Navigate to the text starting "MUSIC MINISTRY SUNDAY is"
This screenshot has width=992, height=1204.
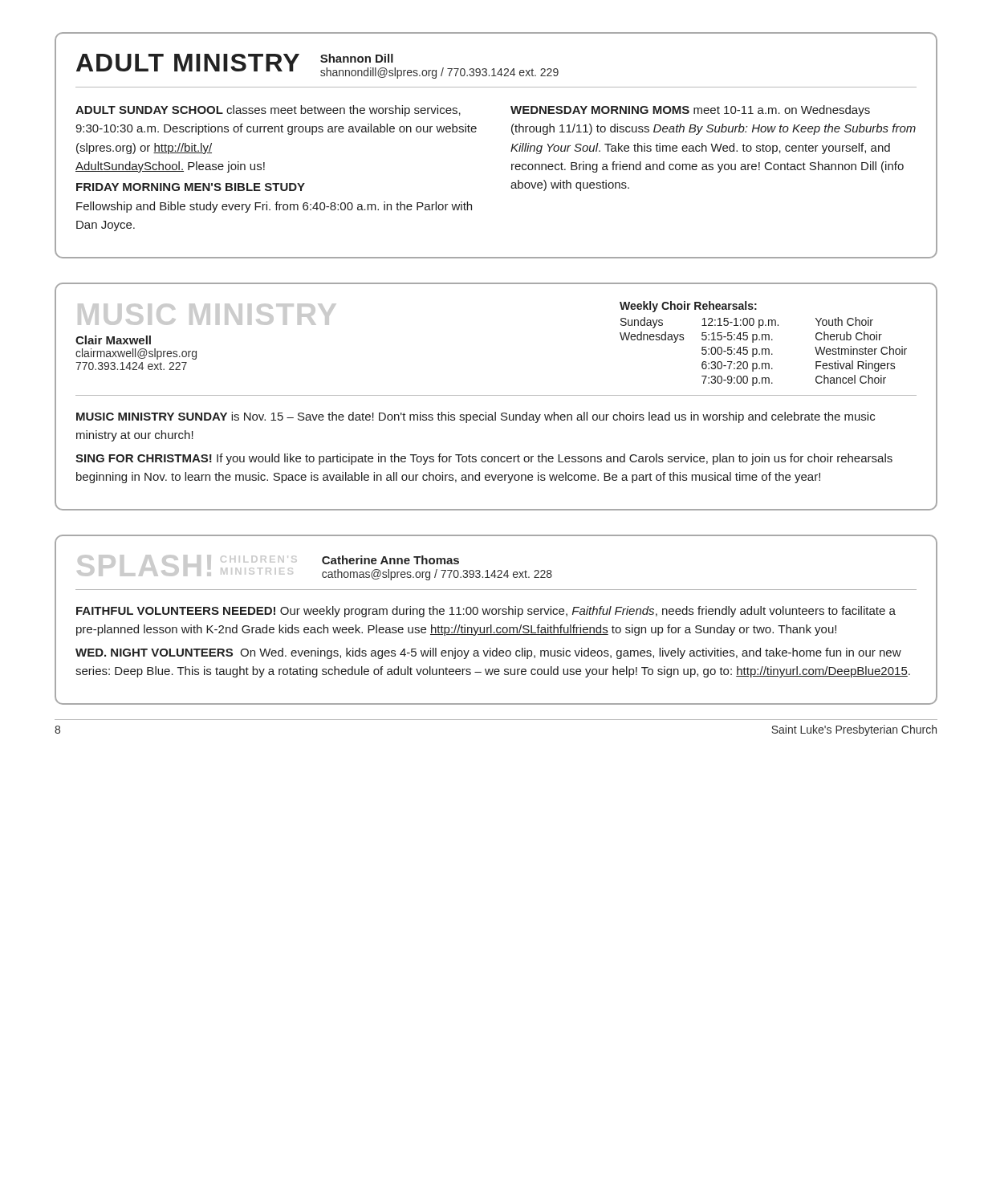pos(475,425)
